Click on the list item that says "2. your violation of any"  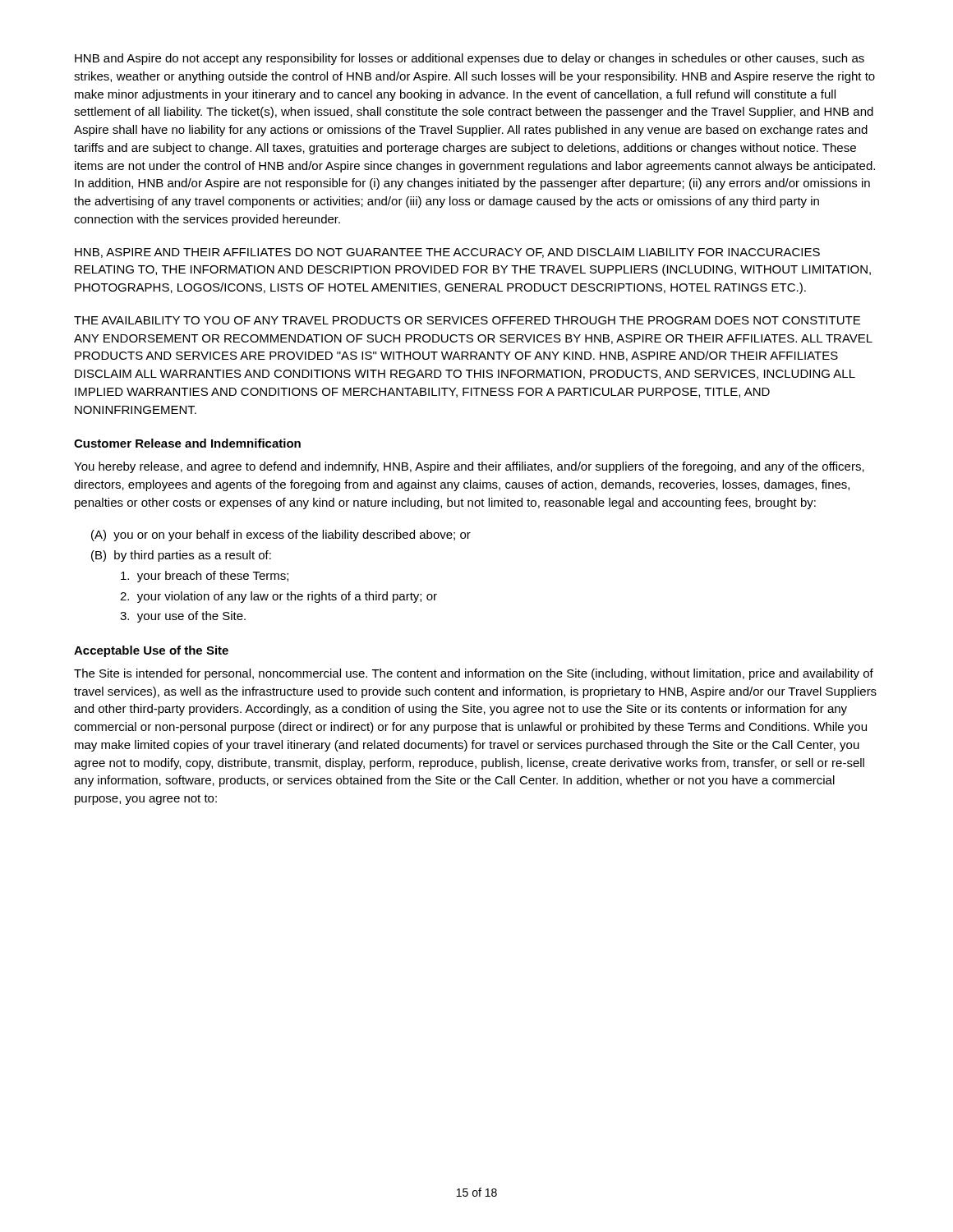(x=279, y=595)
